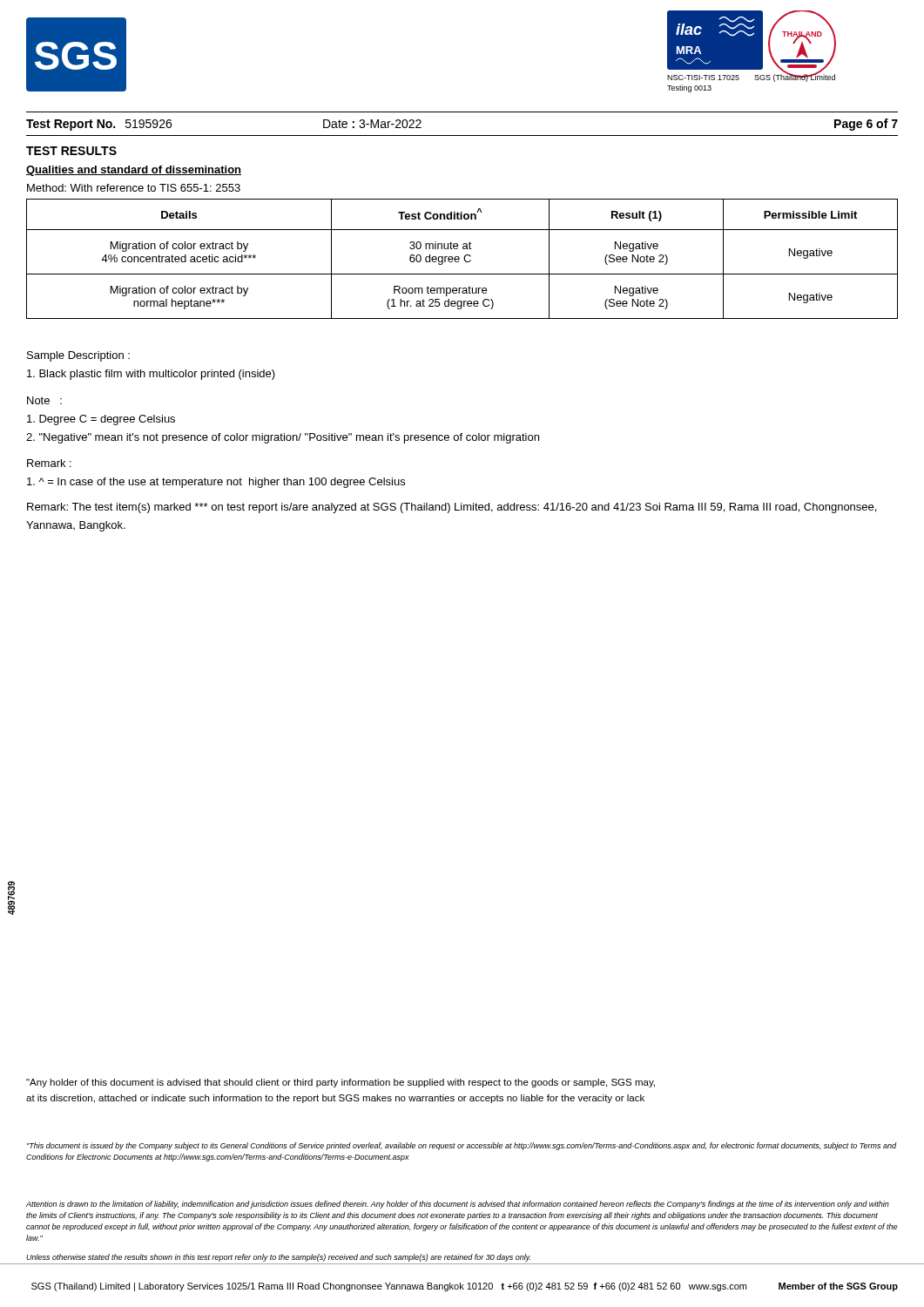
Task: Select the element starting "Sample Description :"
Action: [x=151, y=364]
